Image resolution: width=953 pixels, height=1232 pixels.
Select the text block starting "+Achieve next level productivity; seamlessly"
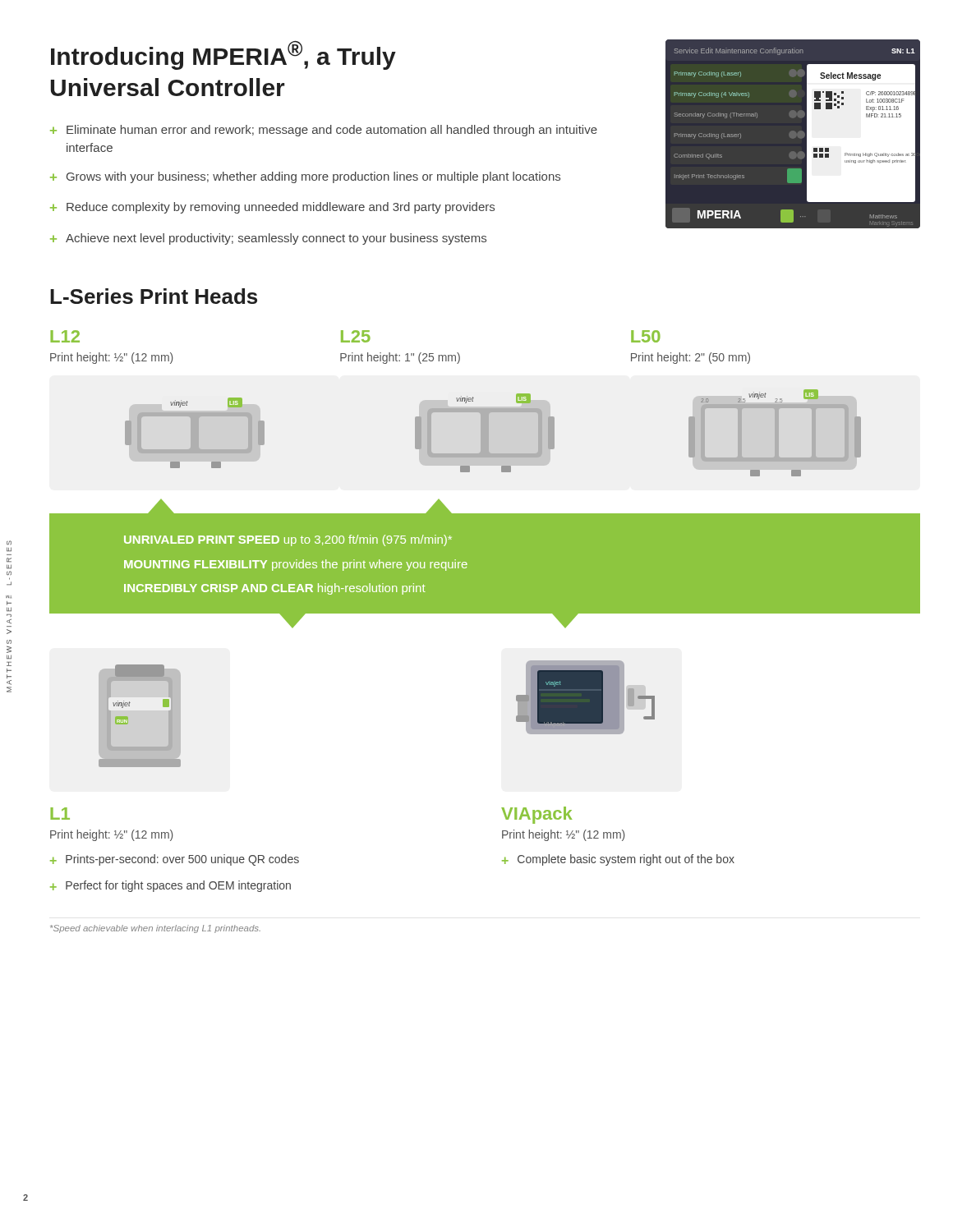coord(268,239)
